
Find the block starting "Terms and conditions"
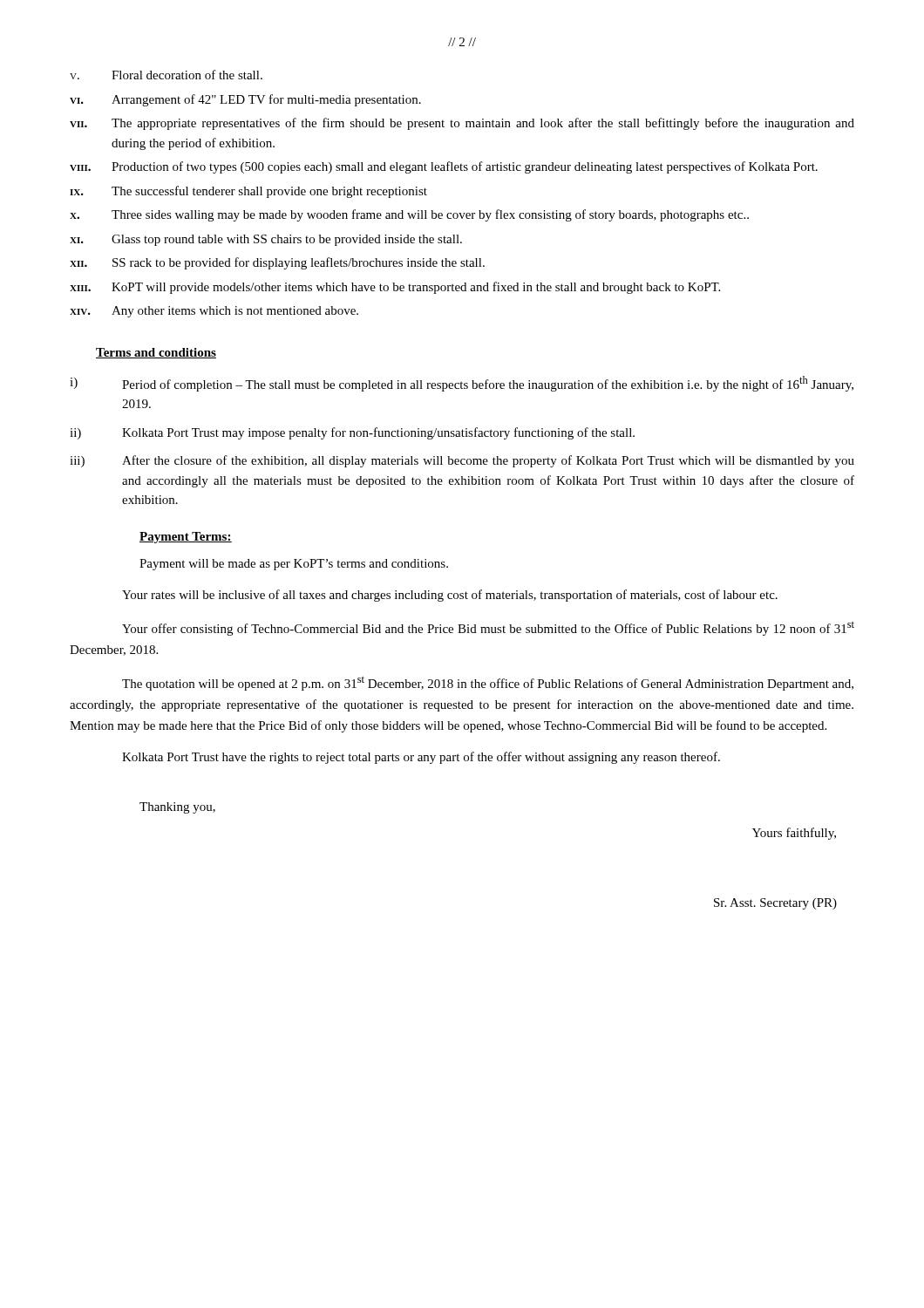(156, 352)
